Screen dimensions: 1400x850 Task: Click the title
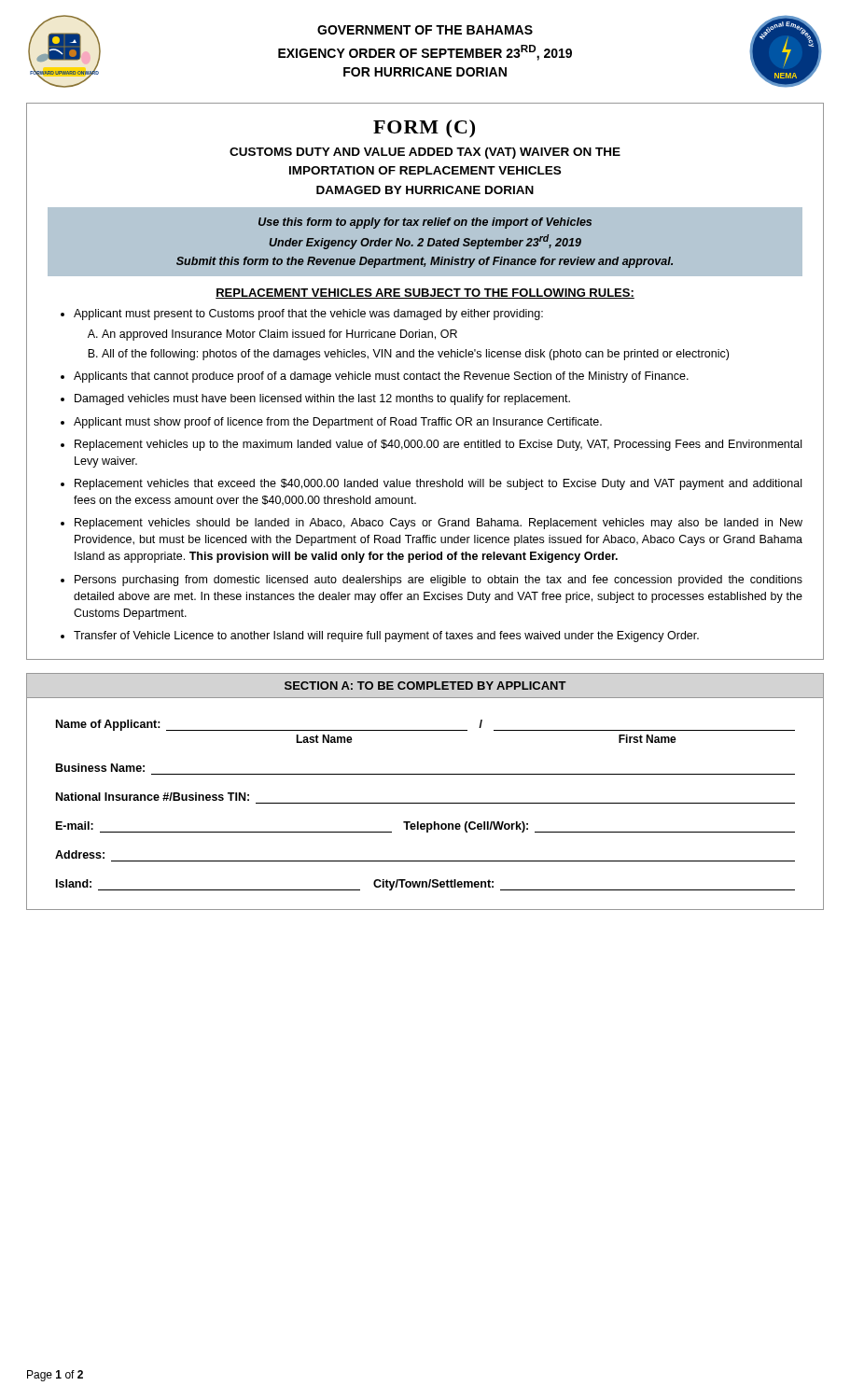click(425, 126)
